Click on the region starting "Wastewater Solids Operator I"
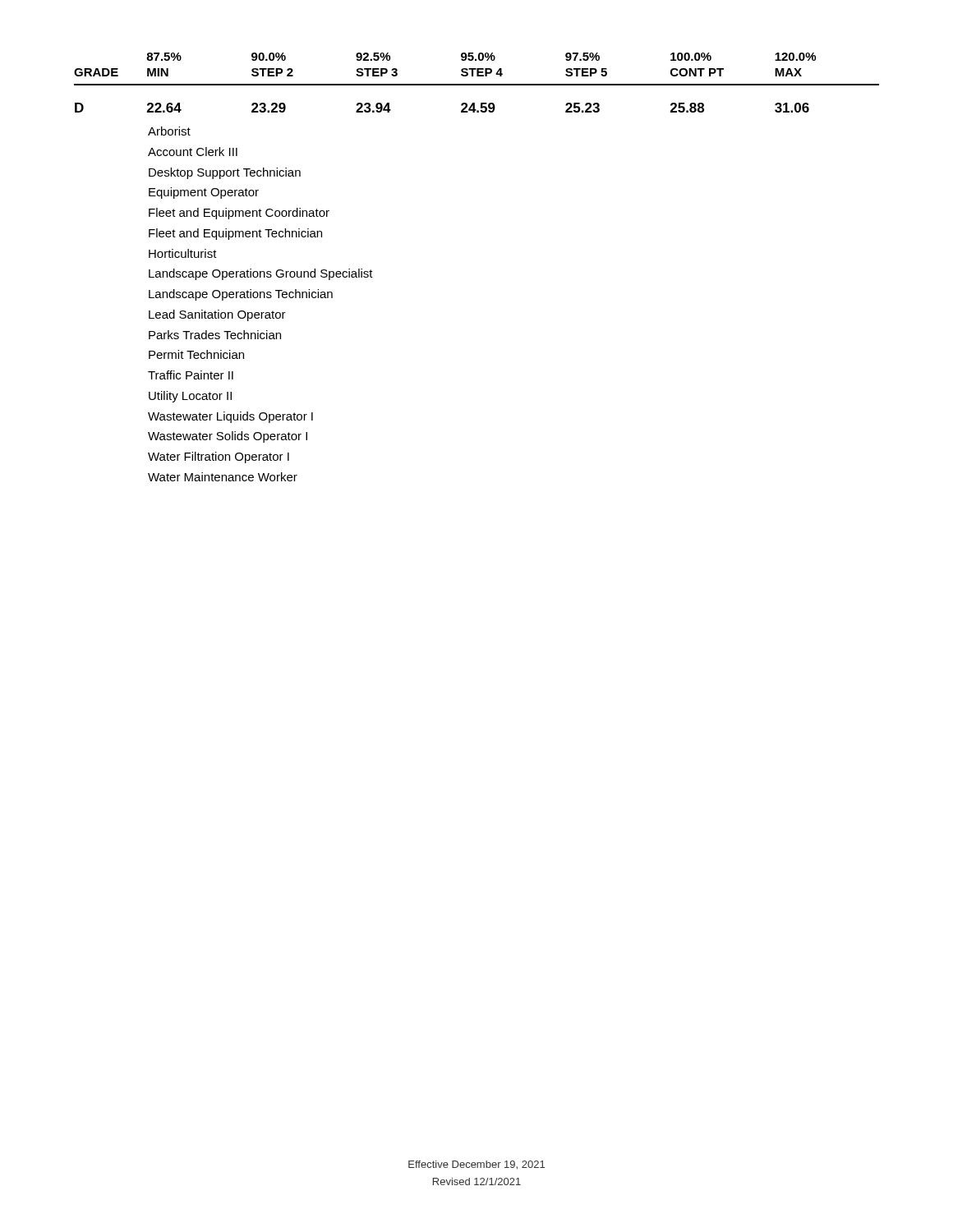 (228, 436)
